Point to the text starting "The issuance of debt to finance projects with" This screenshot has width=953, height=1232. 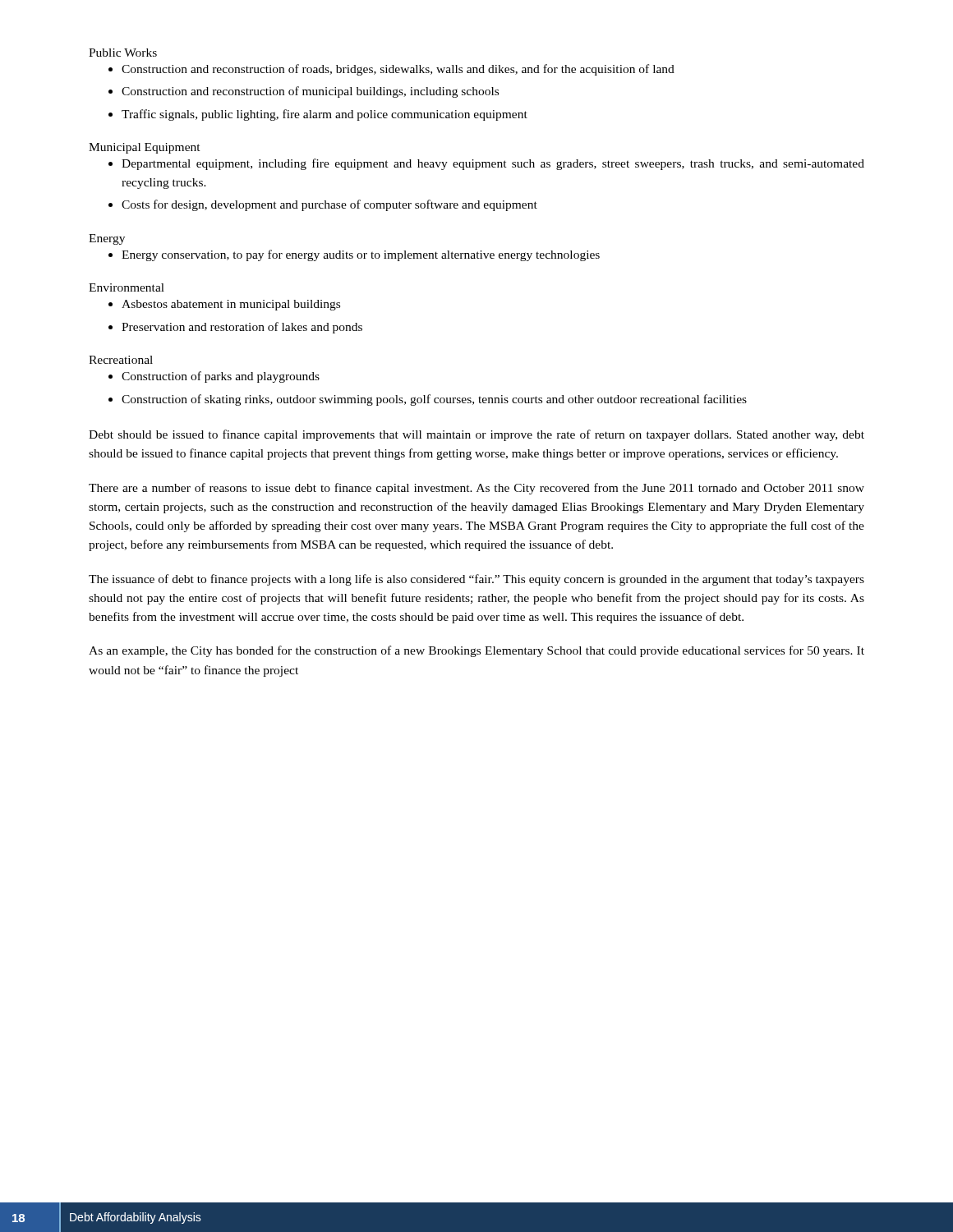[476, 597]
